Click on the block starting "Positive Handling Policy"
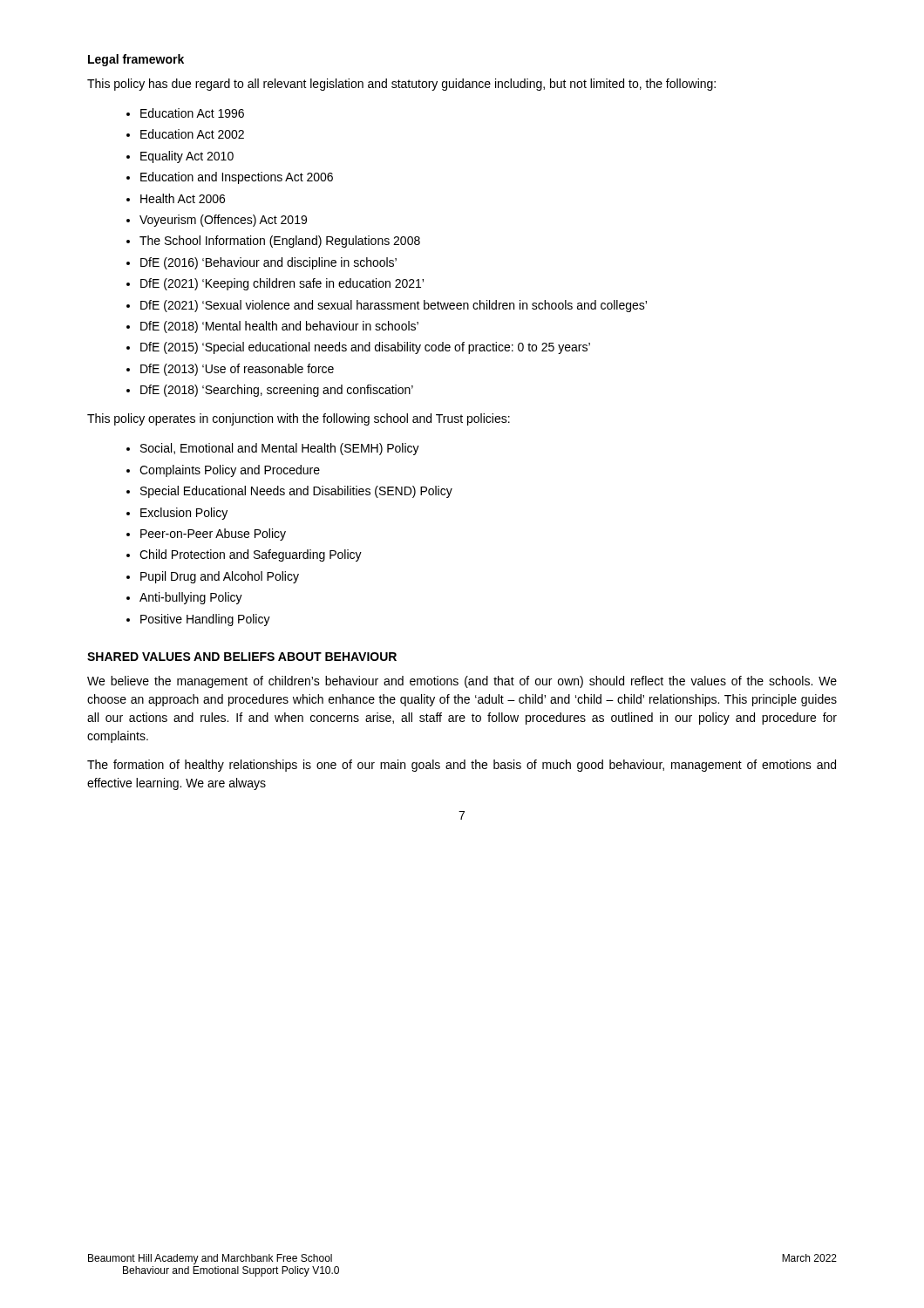924x1308 pixels. click(x=205, y=619)
